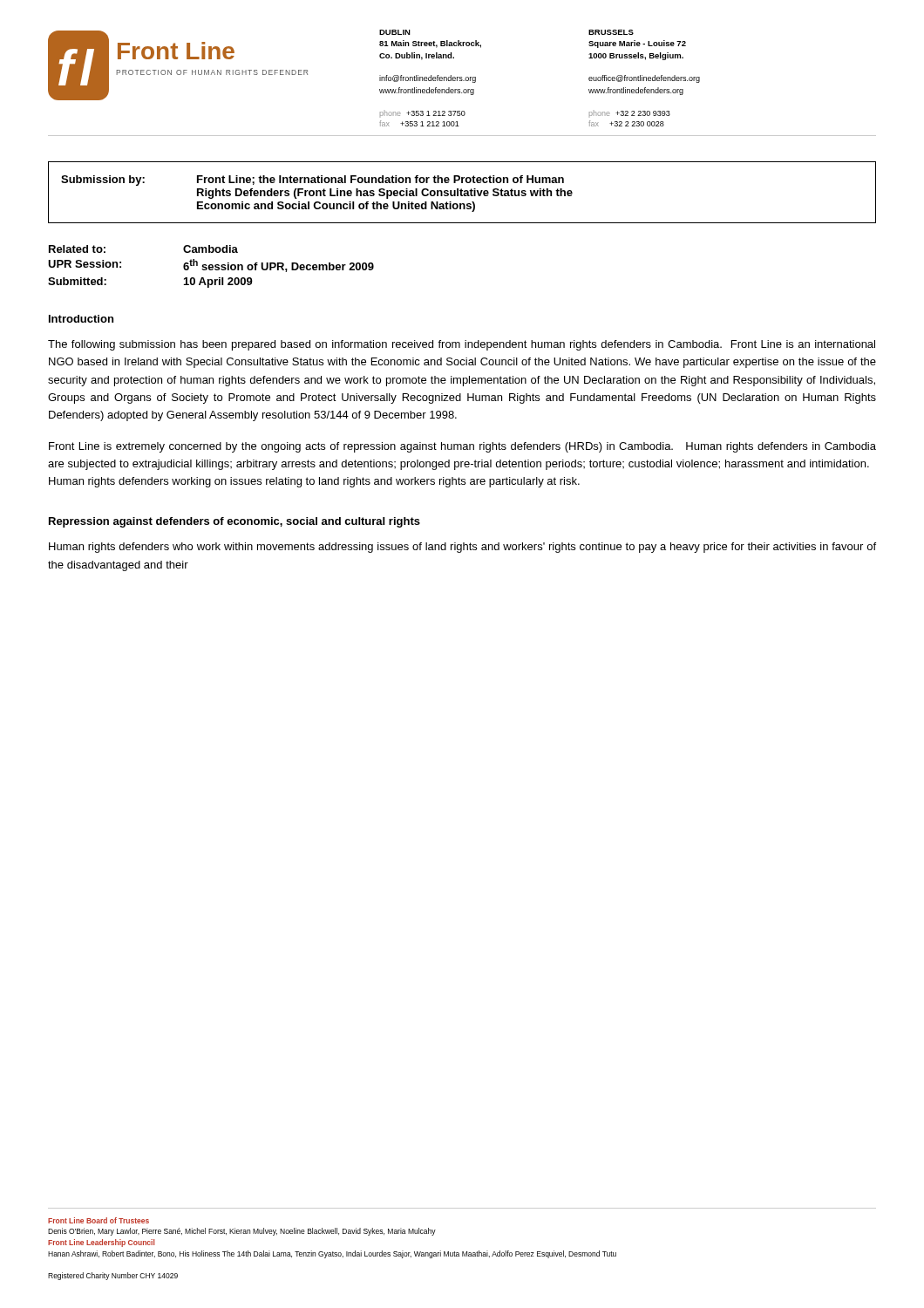Navigate to the passage starting "DUBLIN 81 Main Street,"
Screen dimensions: 1308x924
click(466, 78)
